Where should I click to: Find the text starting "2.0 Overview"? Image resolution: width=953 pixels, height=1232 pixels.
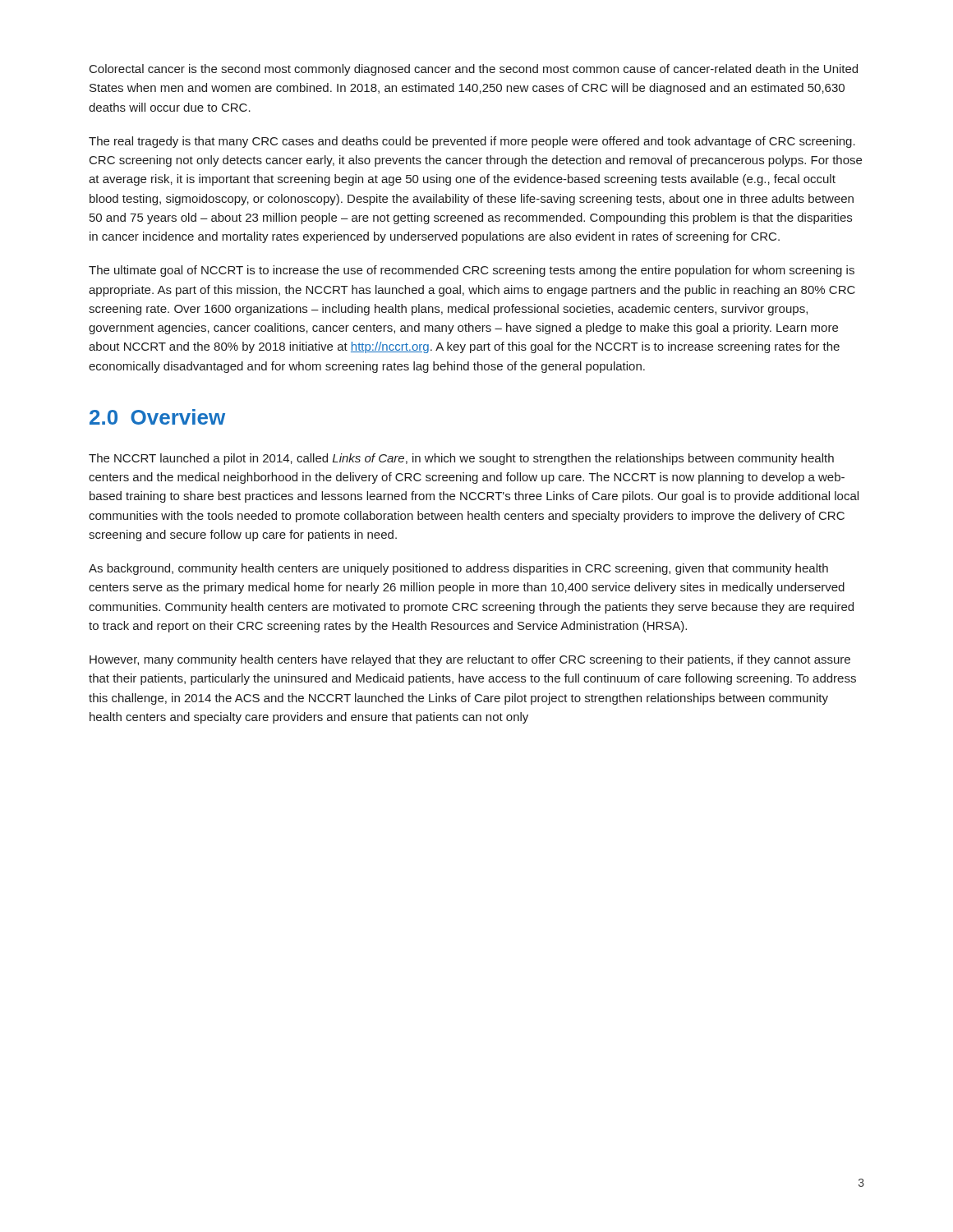click(157, 417)
